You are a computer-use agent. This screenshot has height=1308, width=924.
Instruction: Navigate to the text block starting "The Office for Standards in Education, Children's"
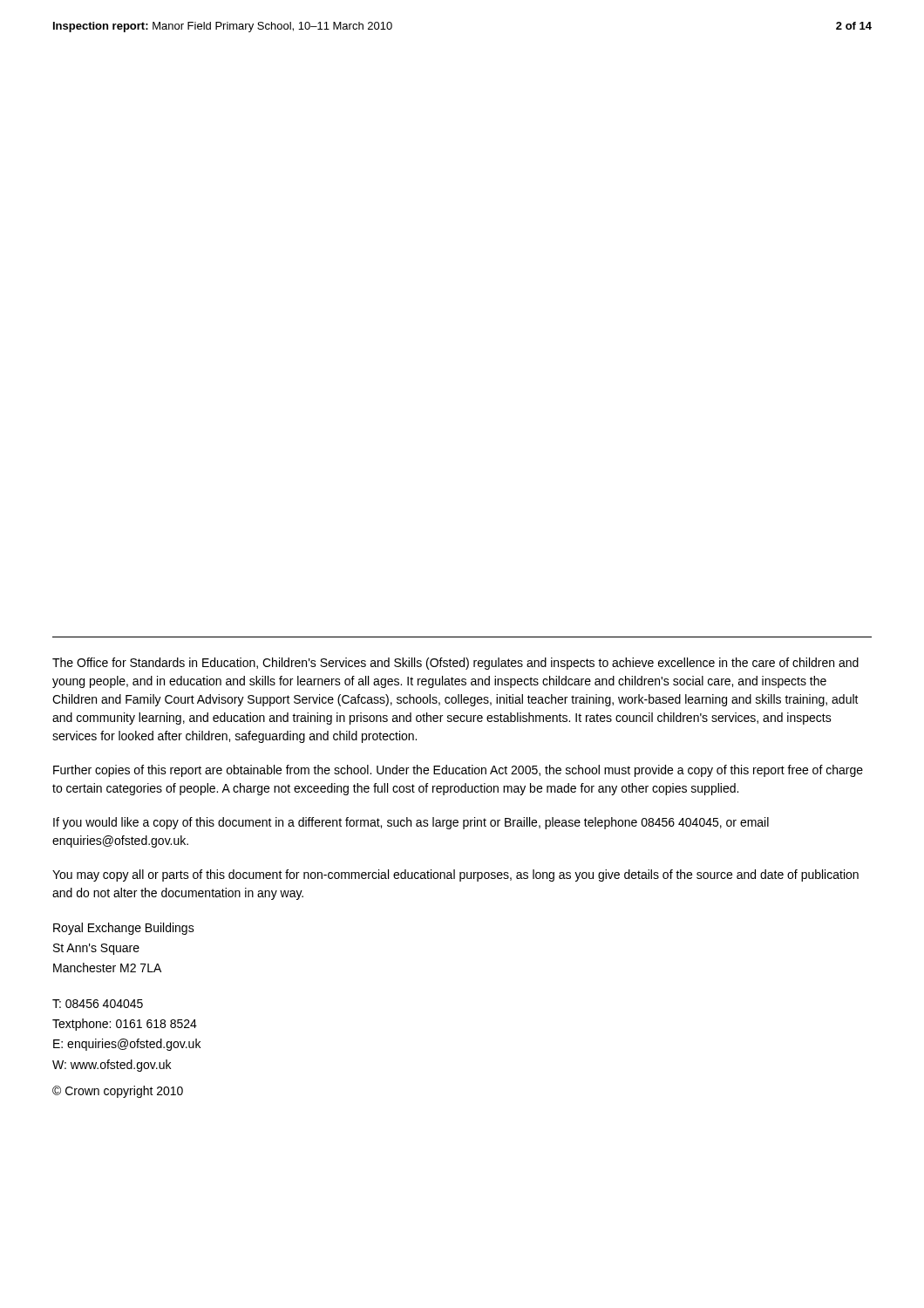point(456,699)
